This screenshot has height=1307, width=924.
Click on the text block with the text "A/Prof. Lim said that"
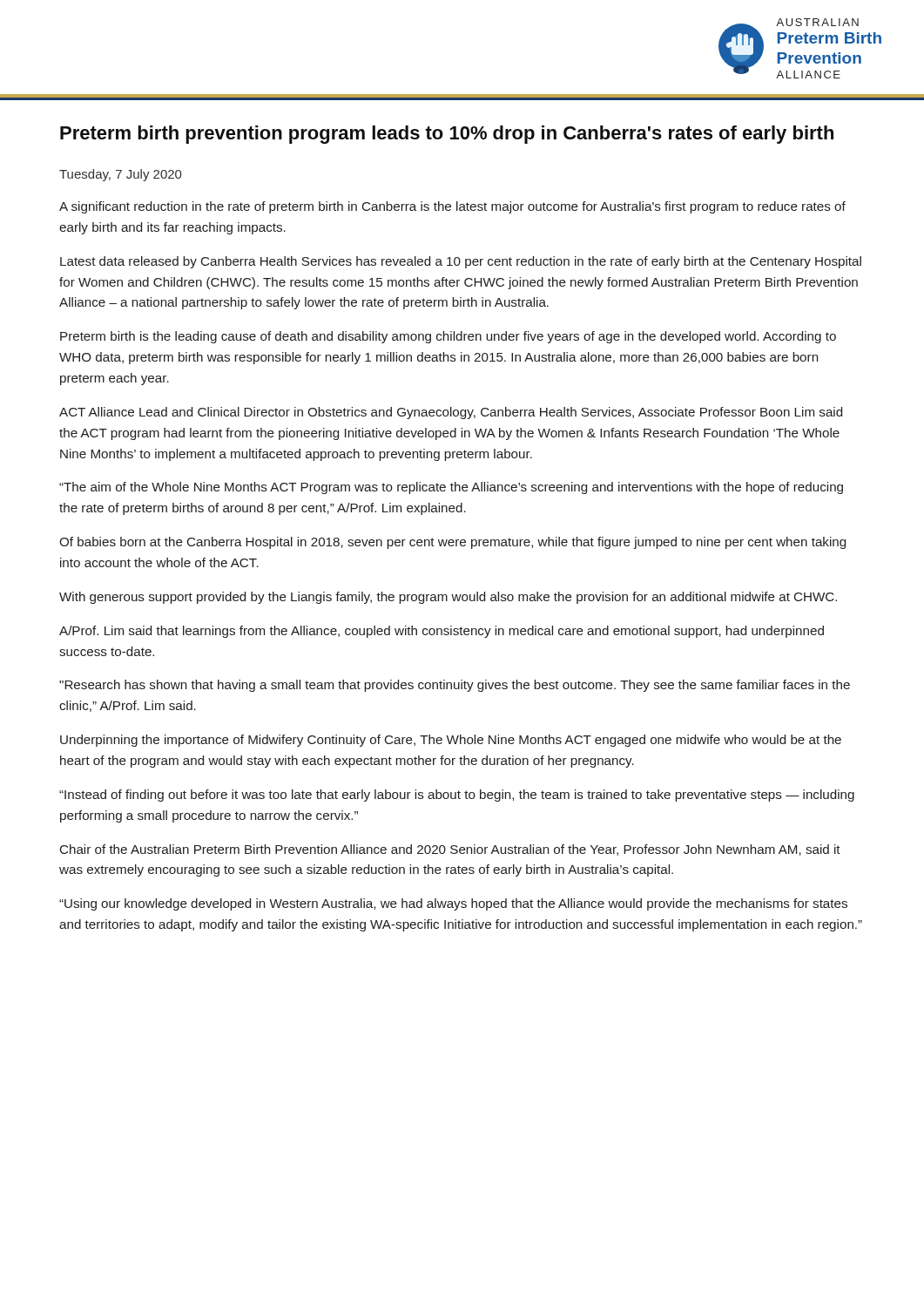coord(442,641)
